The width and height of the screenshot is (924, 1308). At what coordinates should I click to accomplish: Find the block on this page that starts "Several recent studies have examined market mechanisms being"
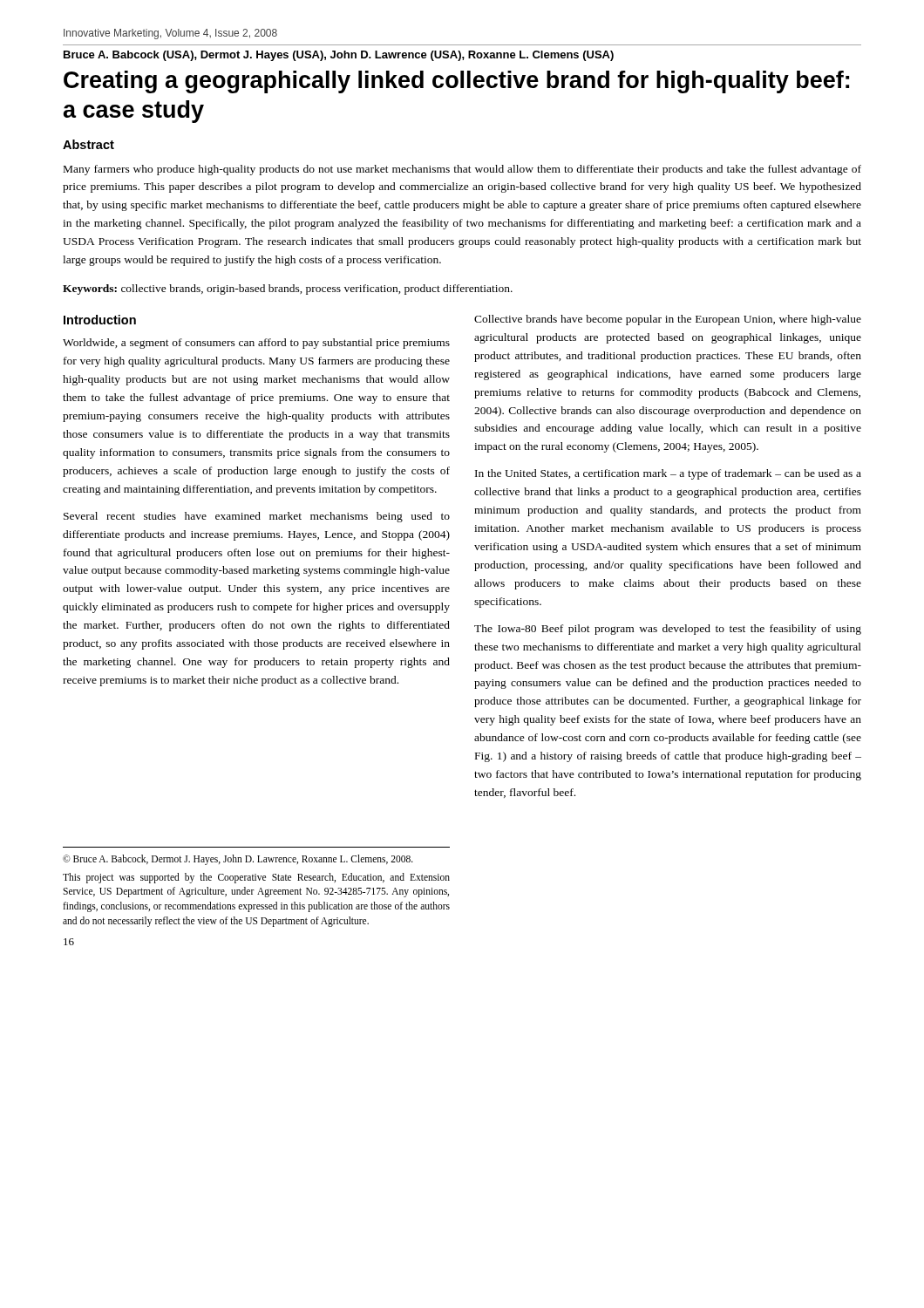(256, 598)
